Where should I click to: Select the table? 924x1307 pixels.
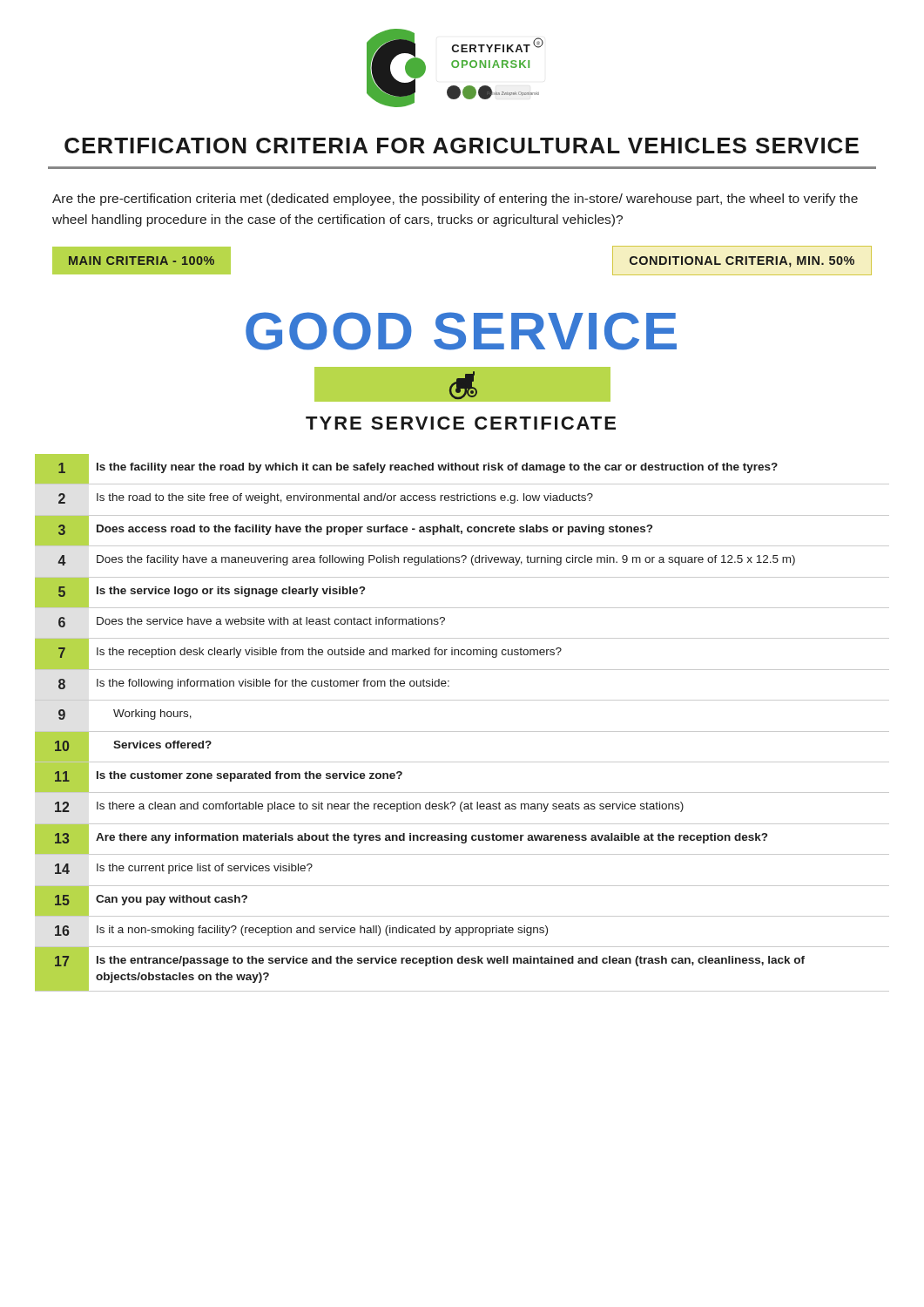click(462, 723)
